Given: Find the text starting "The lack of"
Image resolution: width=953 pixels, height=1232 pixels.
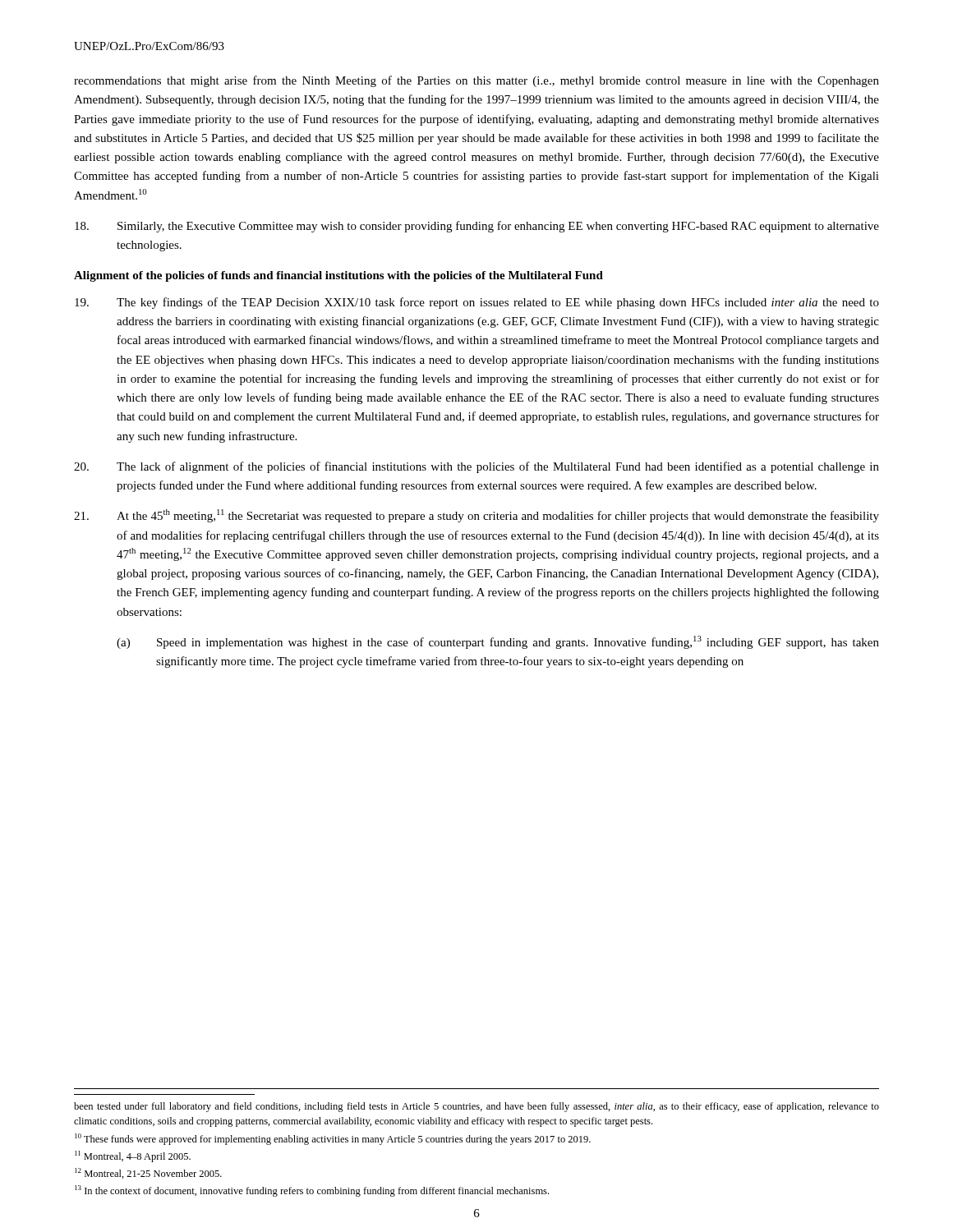Looking at the screenshot, I should pos(476,476).
